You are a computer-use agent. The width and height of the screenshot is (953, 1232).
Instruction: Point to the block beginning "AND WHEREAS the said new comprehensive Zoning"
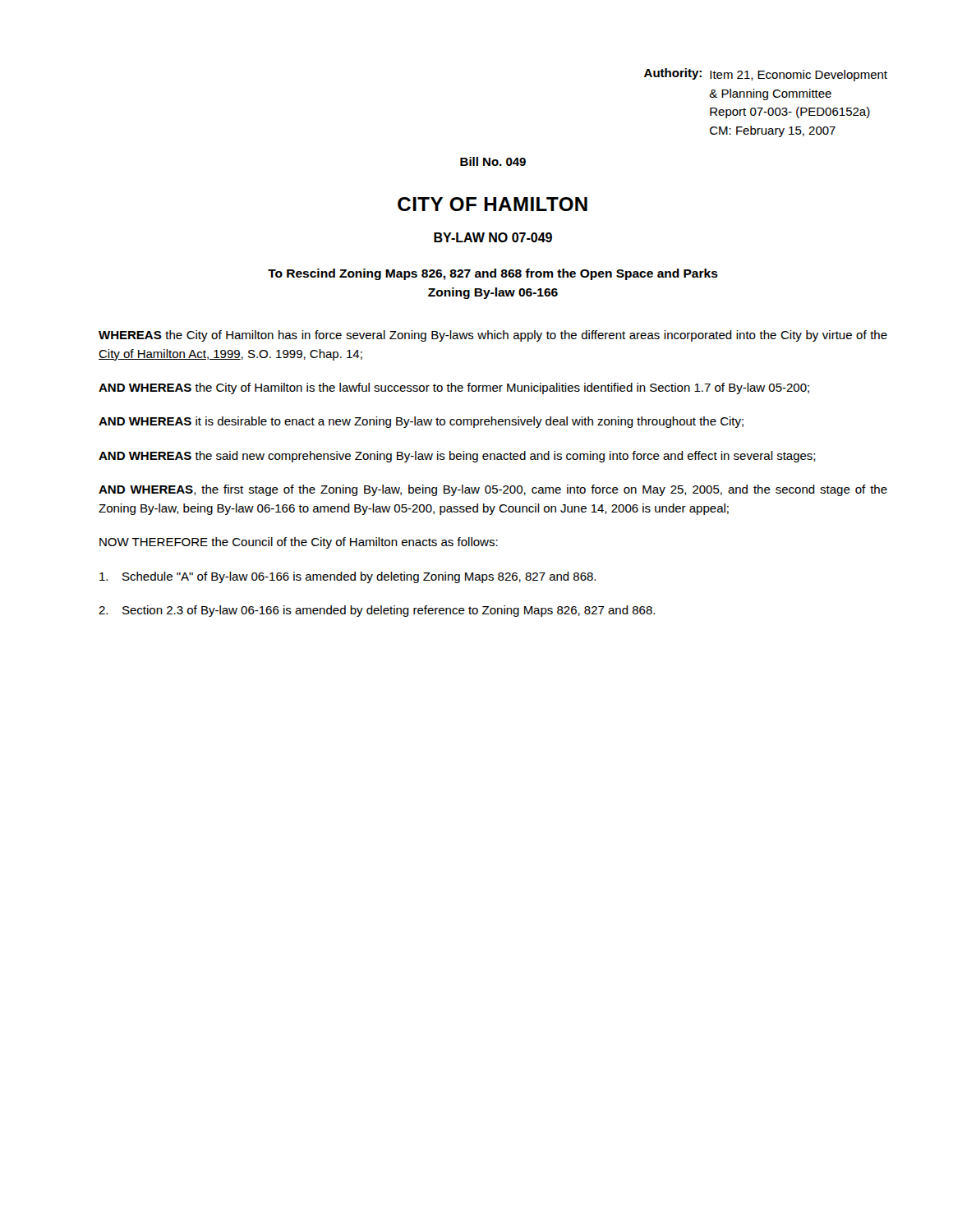coord(457,455)
